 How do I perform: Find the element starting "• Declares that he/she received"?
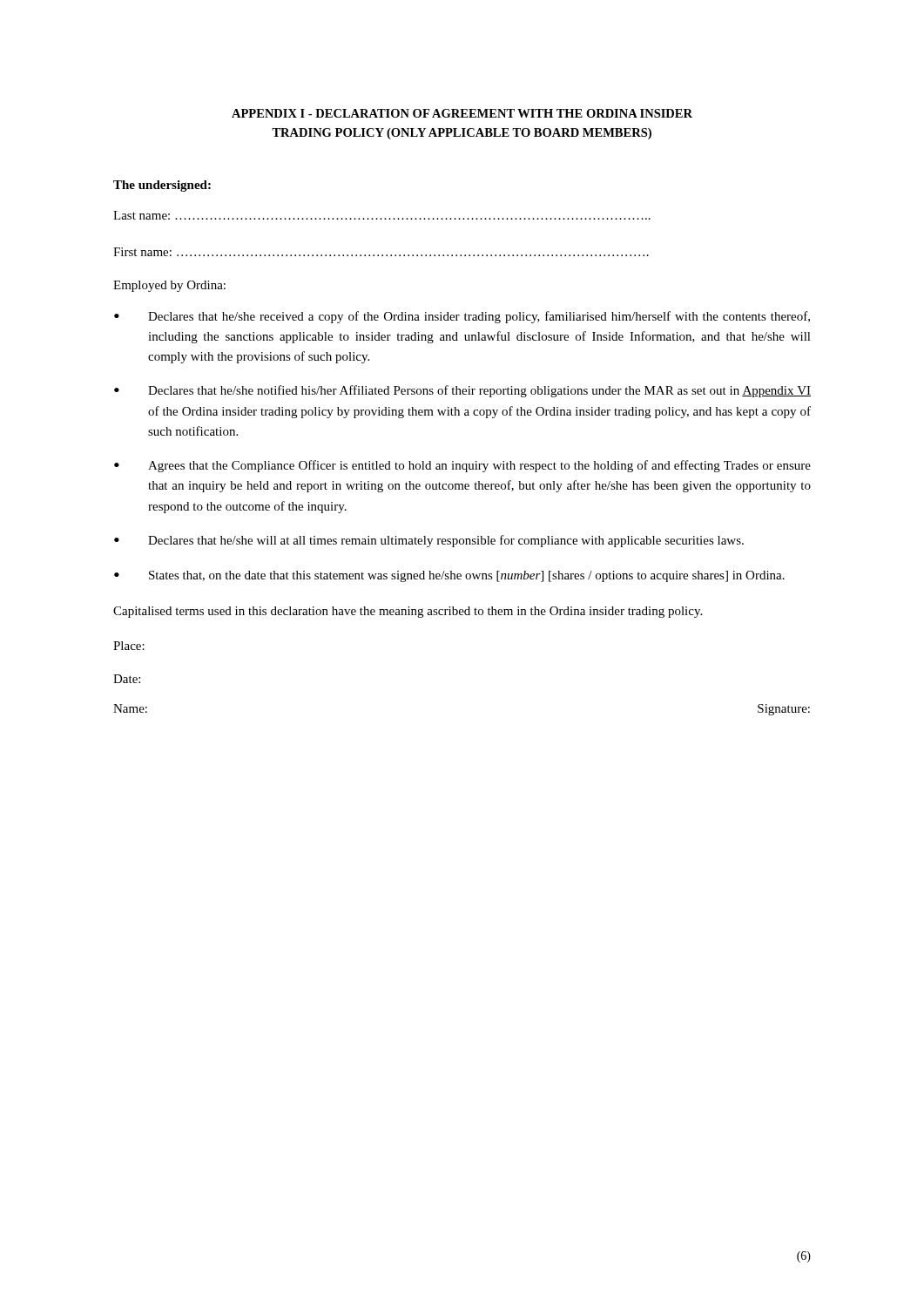(x=462, y=337)
